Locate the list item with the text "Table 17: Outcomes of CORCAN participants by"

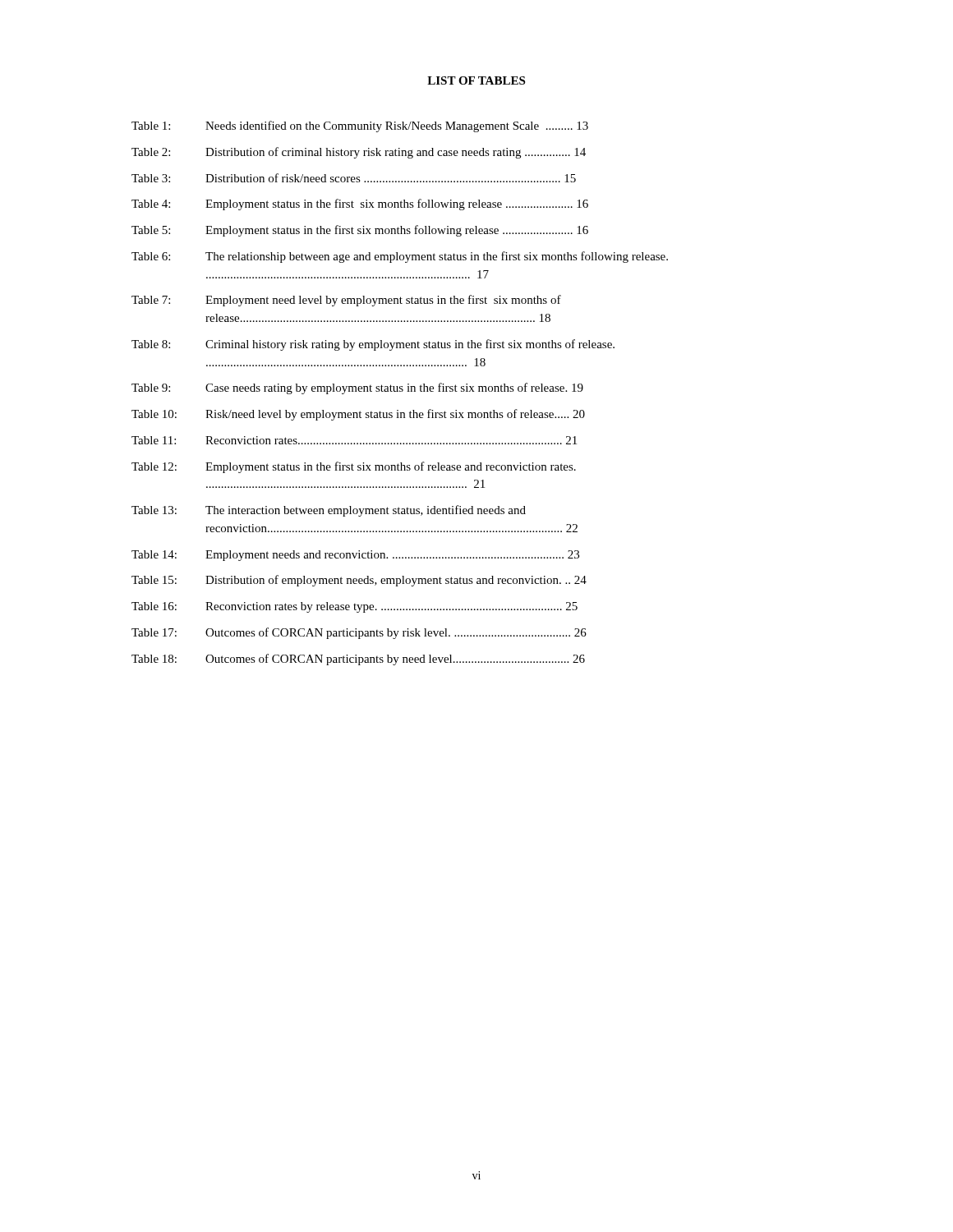(476, 633)
